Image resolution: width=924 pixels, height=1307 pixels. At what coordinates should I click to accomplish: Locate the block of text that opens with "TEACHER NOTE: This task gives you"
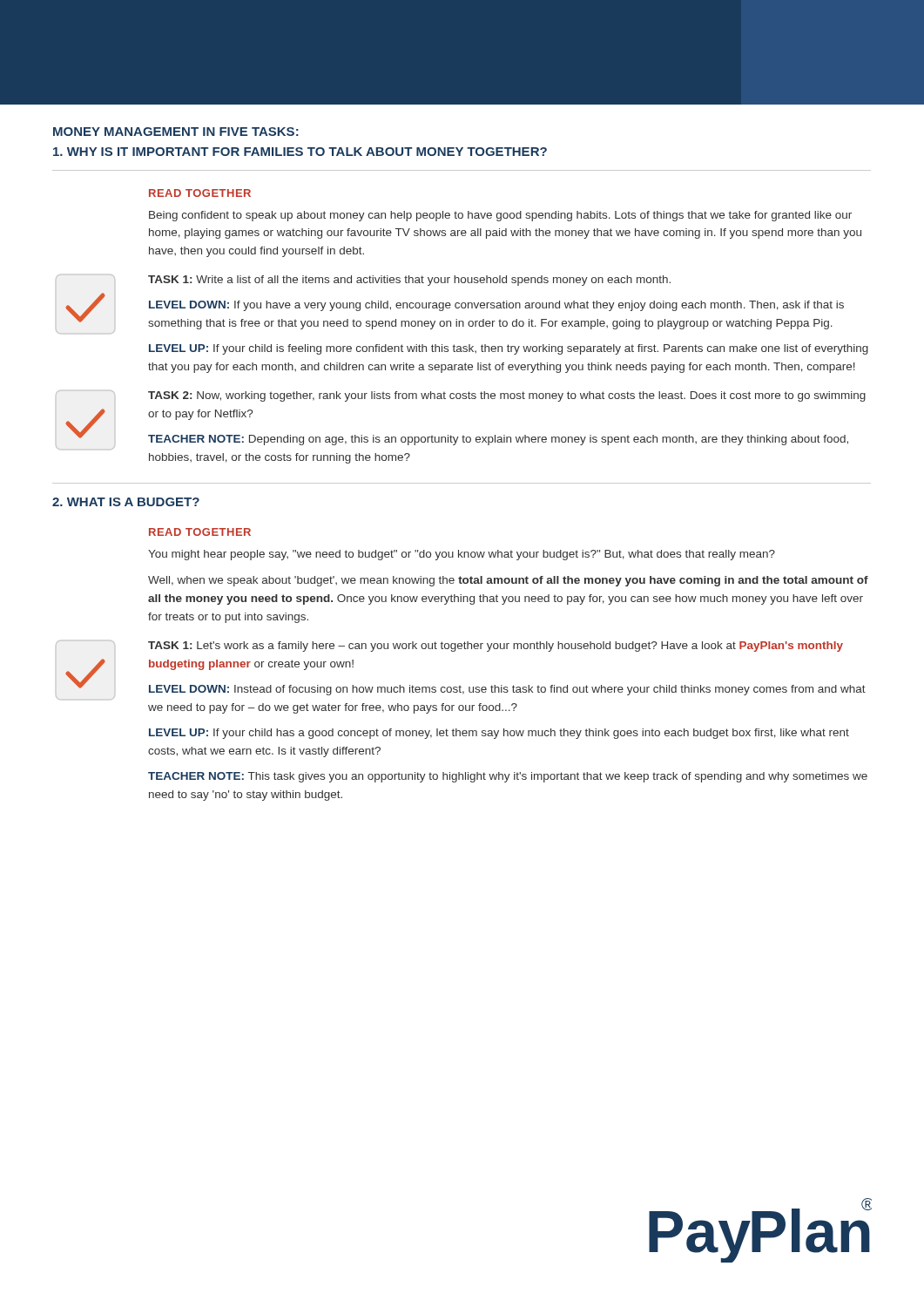[x=508, y=785]
